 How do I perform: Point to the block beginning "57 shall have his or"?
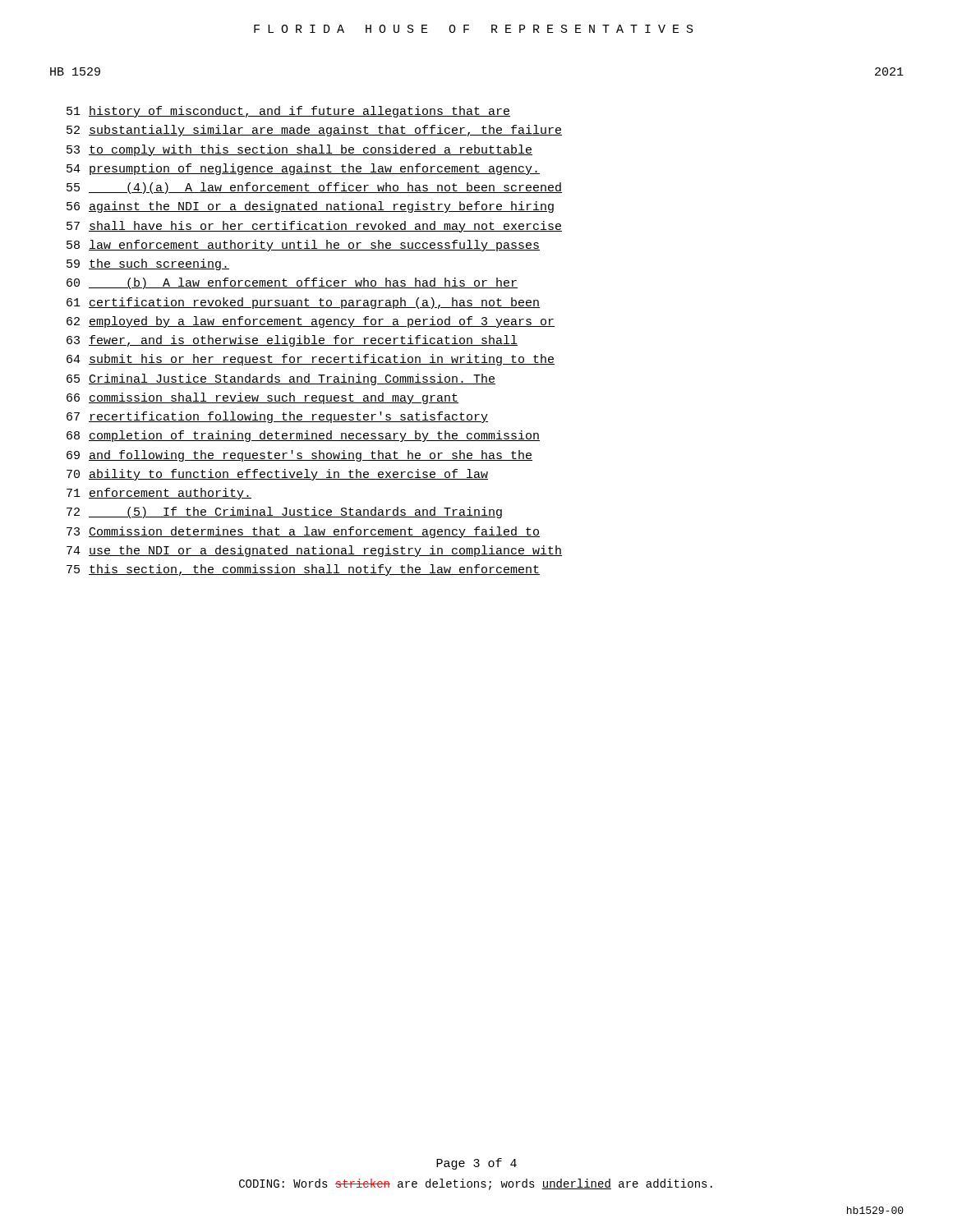[x=476, y=227]
